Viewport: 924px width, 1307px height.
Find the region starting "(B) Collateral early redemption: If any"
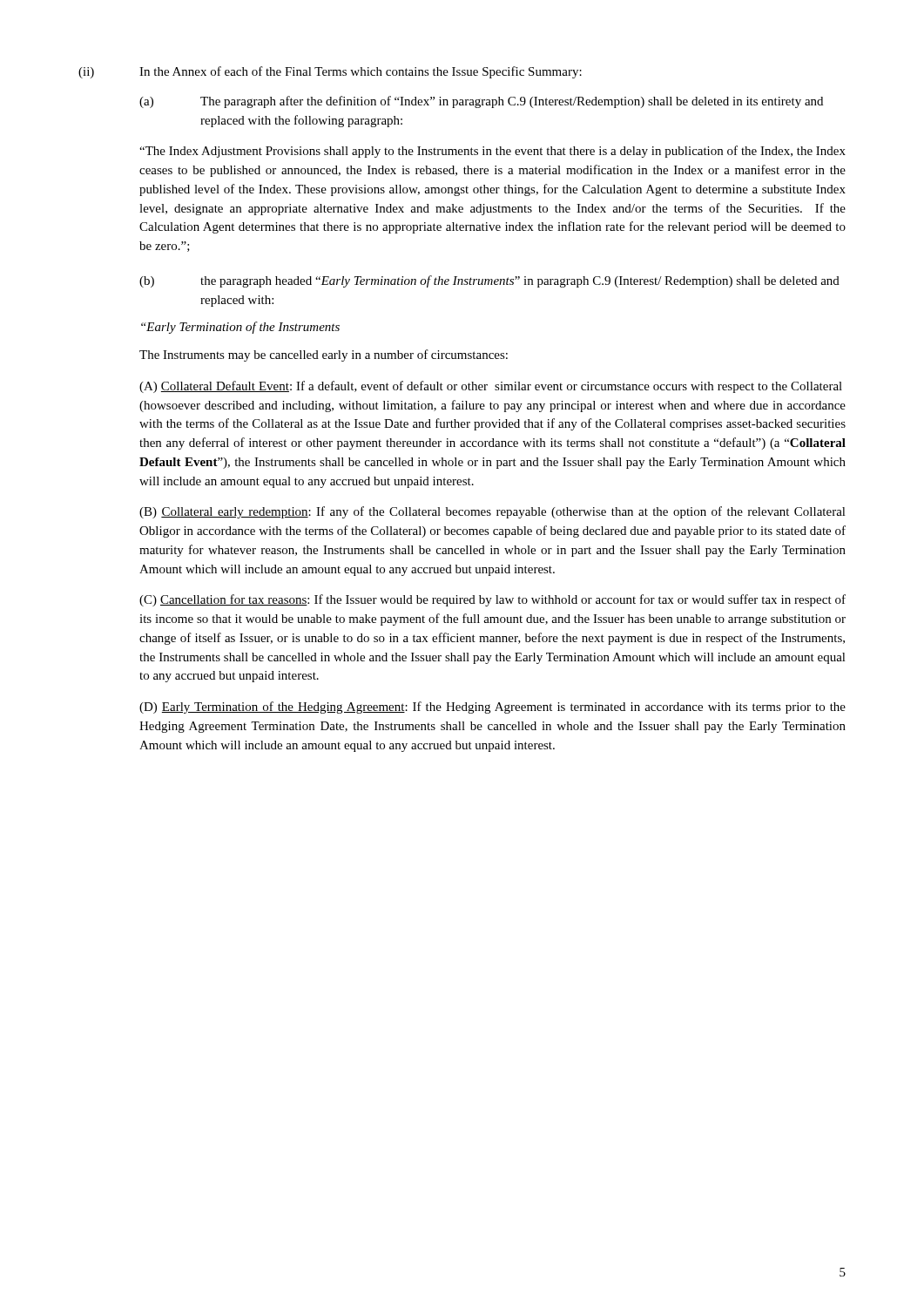tap(492, 540)
